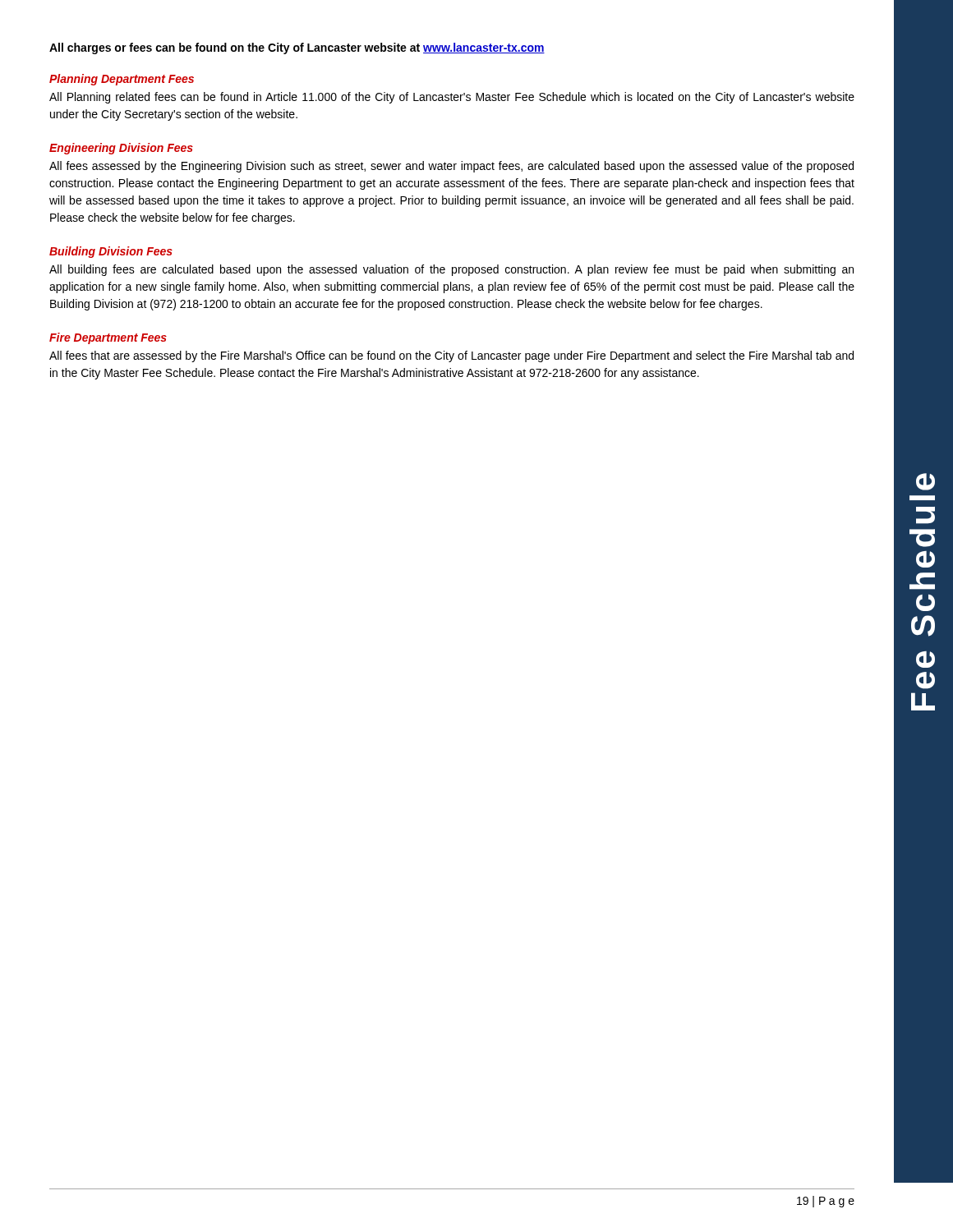953x1232 pixels.
Task: Point to the element starting "All charges or fees can be"
Action: 297,48
